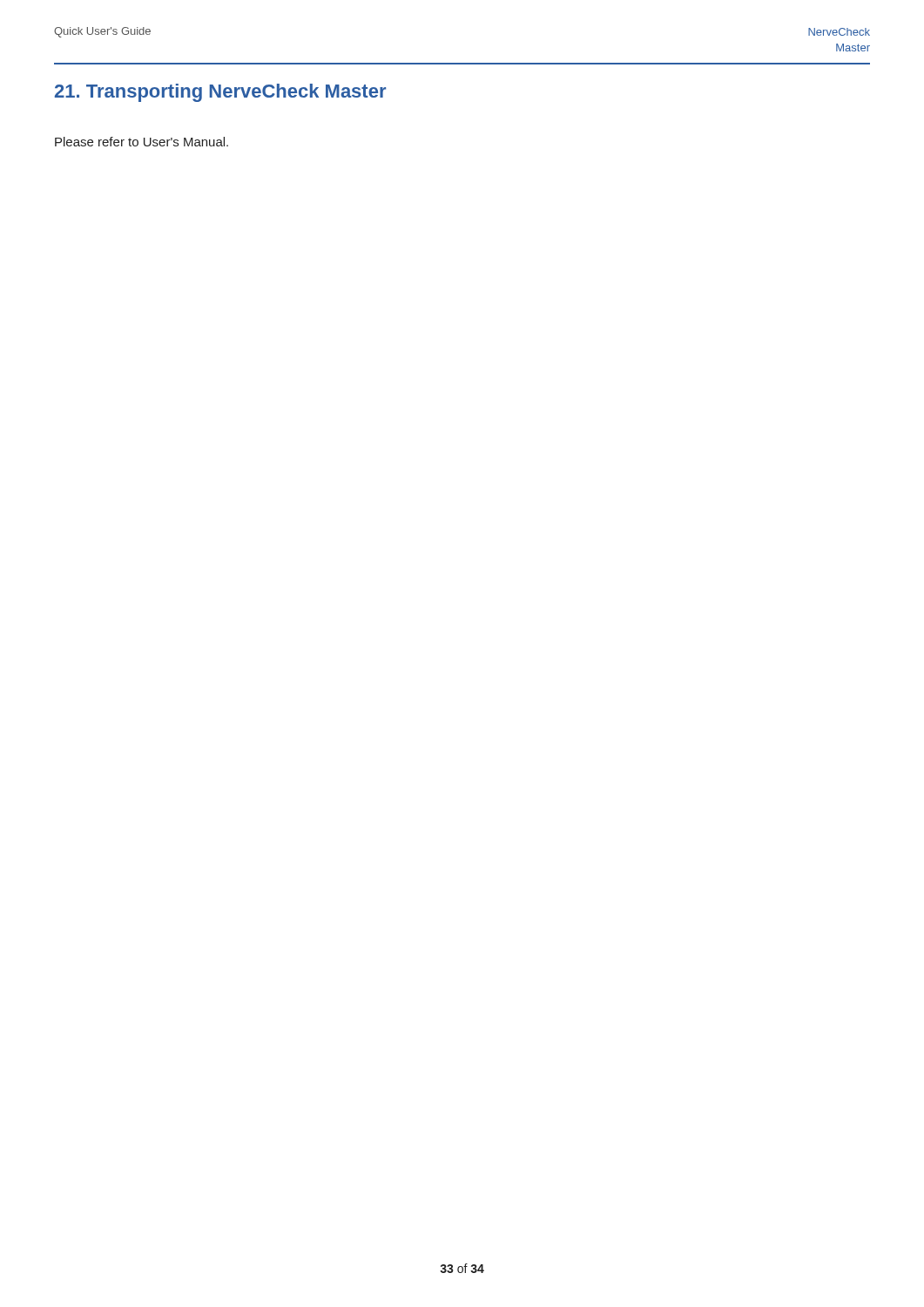924x1307 pixels.
Task: Locate the section header that reads "21. Transporting NerveCheck Master"
Action: coord(220,93)
